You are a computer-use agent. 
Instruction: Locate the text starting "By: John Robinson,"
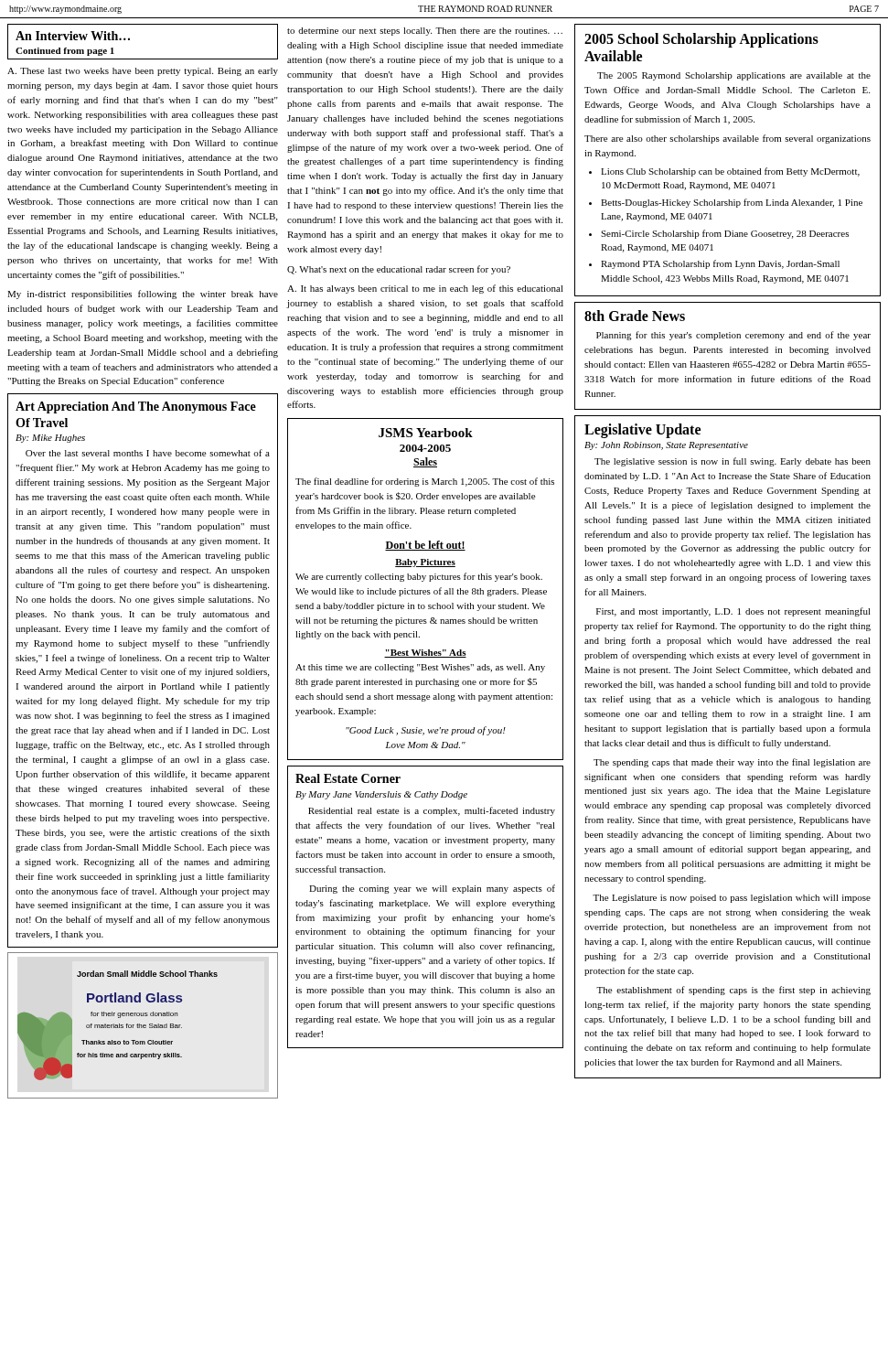point(666,444)
